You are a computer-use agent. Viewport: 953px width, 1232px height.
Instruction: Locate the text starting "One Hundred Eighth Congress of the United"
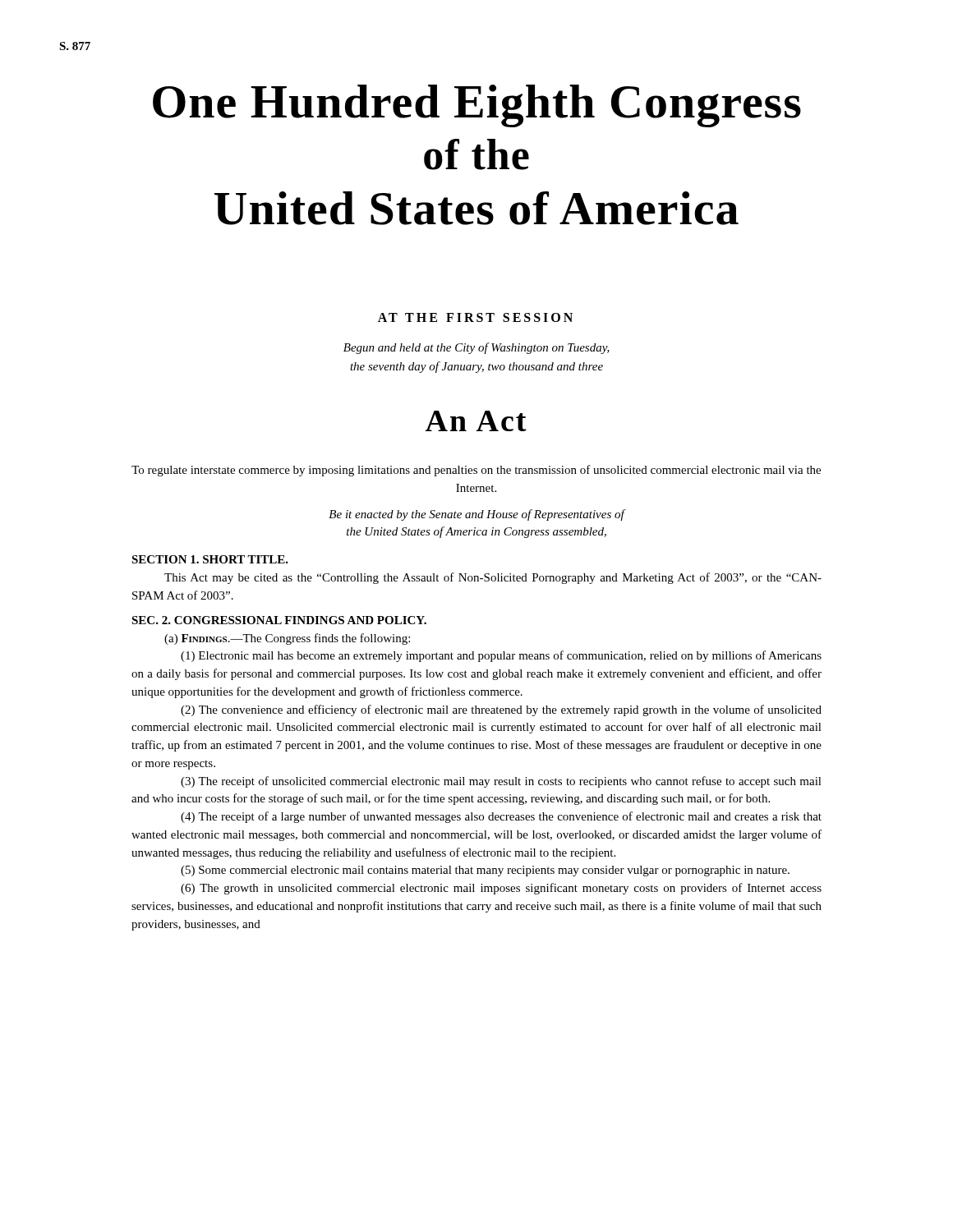476,155
